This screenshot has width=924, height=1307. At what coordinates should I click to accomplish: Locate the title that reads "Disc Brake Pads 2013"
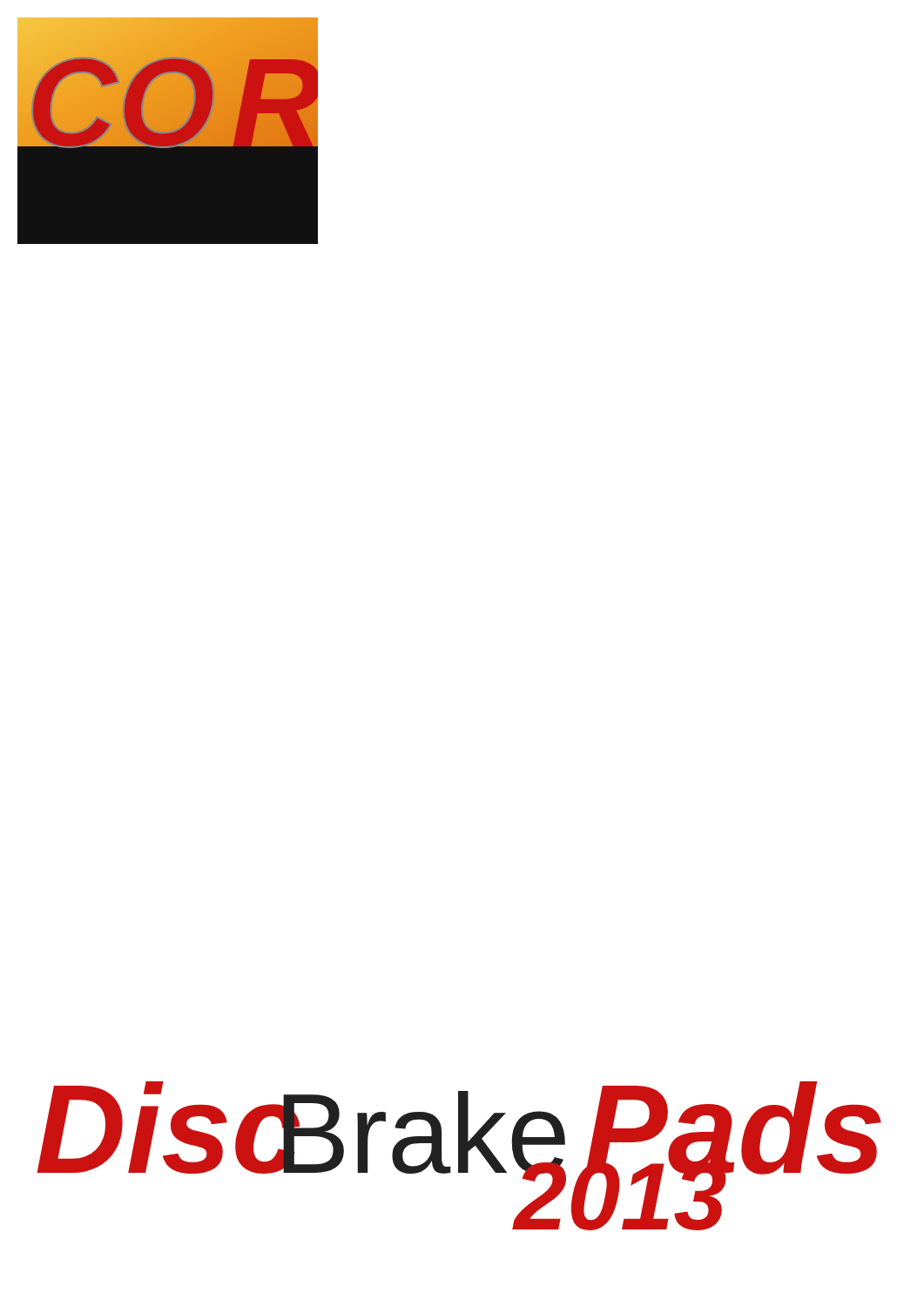point(462,1148)
